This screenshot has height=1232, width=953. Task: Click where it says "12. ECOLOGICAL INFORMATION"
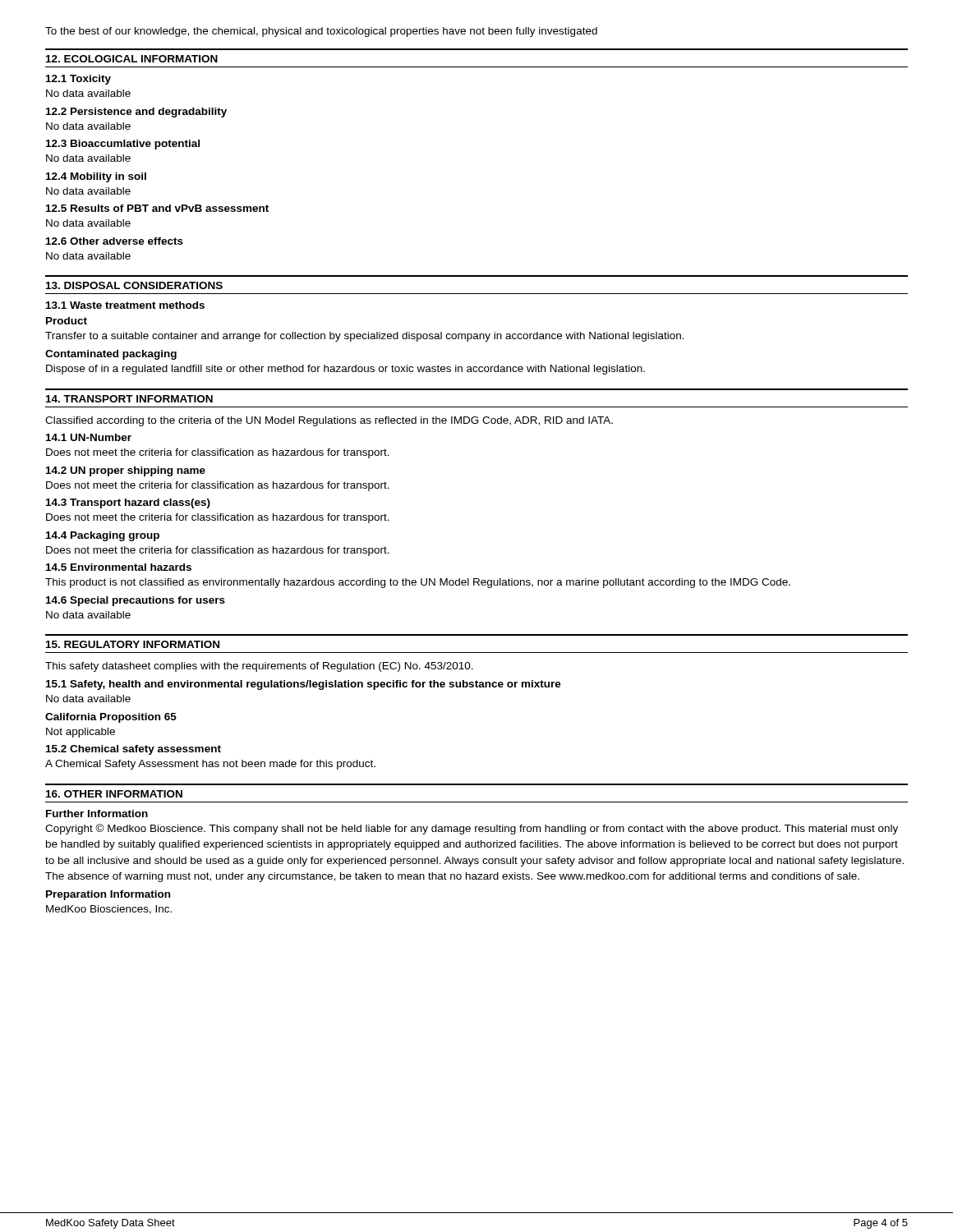[132, 59]
